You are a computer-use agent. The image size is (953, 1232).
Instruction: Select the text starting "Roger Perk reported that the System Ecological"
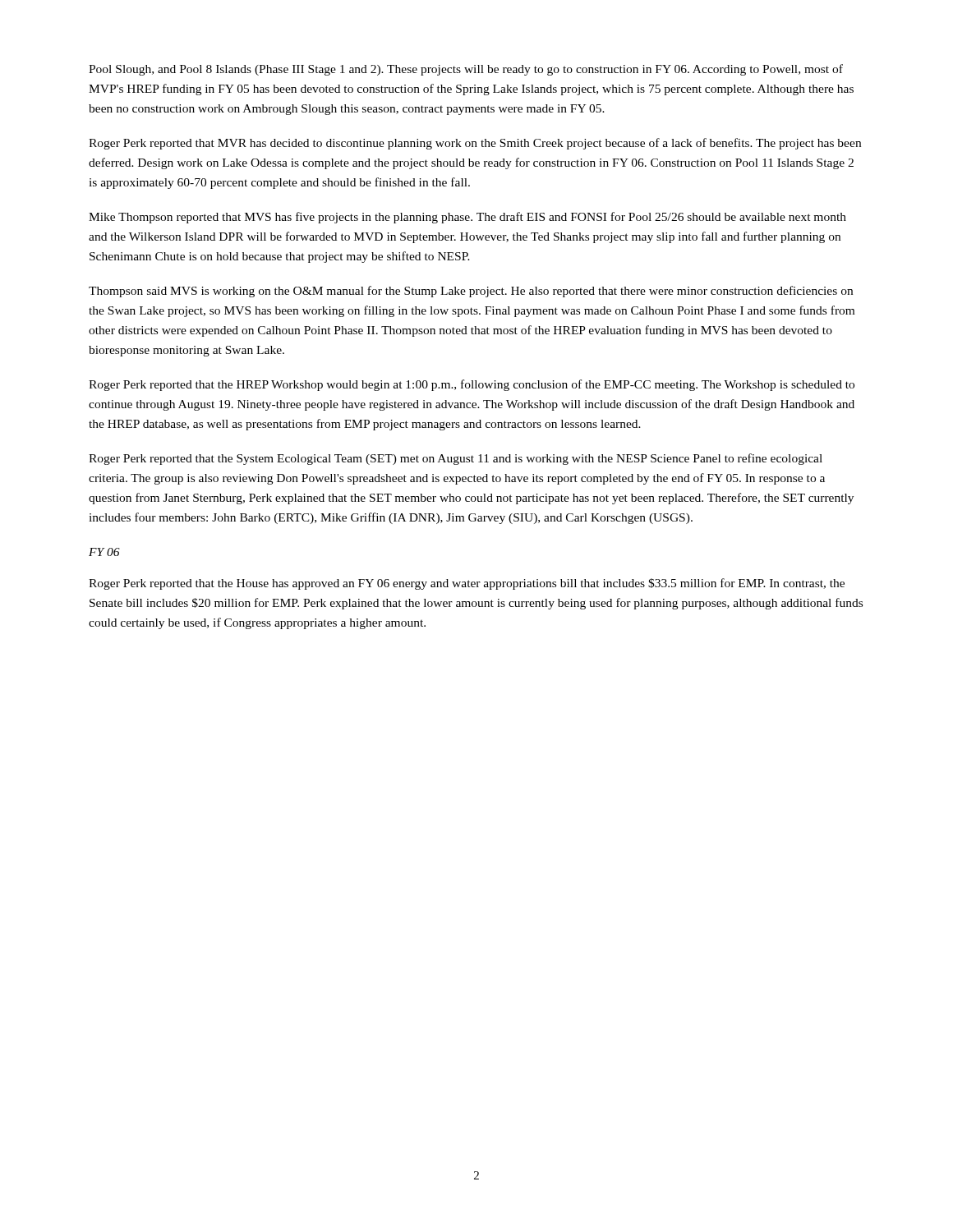coord(471,488)
